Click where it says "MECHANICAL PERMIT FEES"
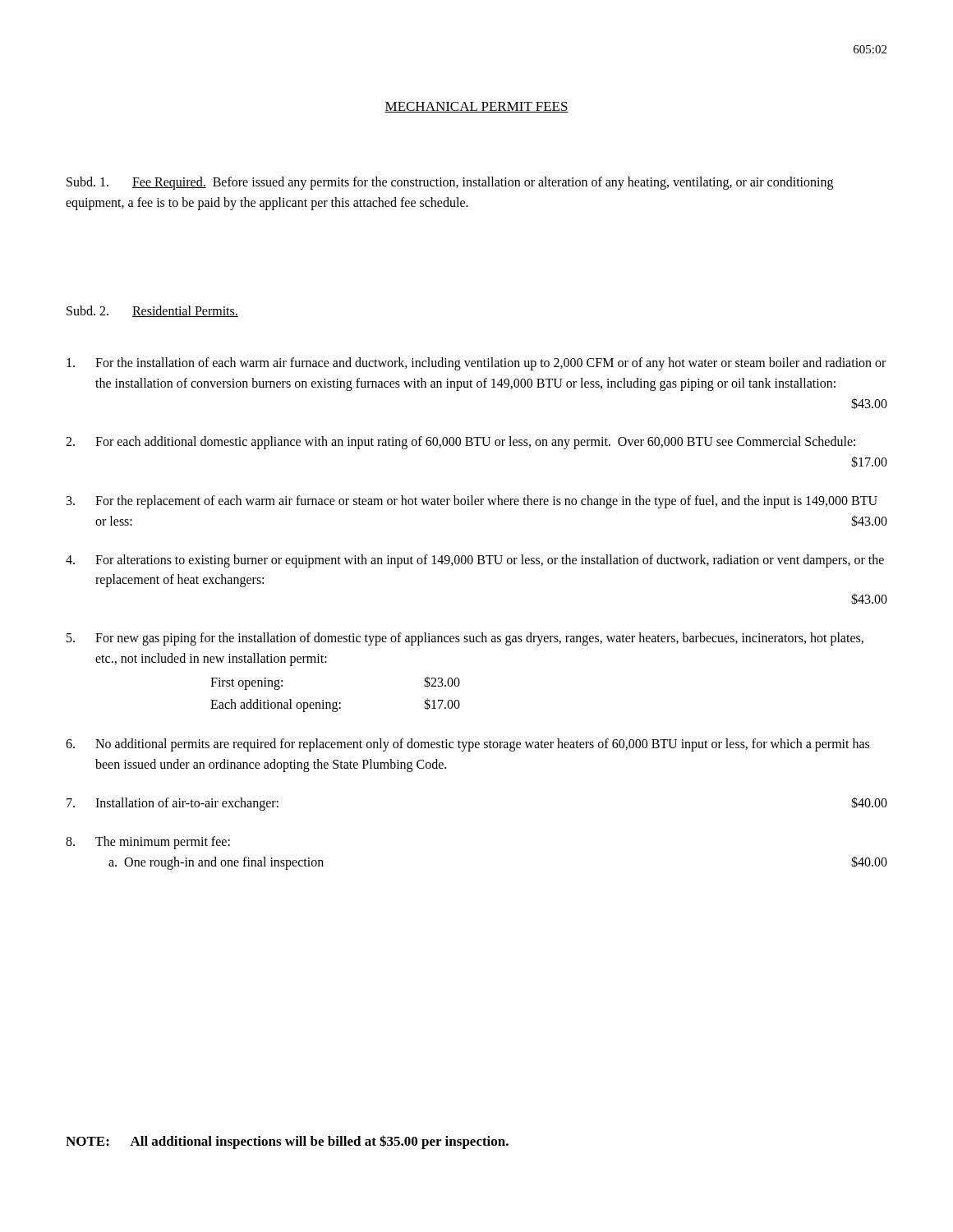This screenshot has height=1232, width=953. point(476,106)
